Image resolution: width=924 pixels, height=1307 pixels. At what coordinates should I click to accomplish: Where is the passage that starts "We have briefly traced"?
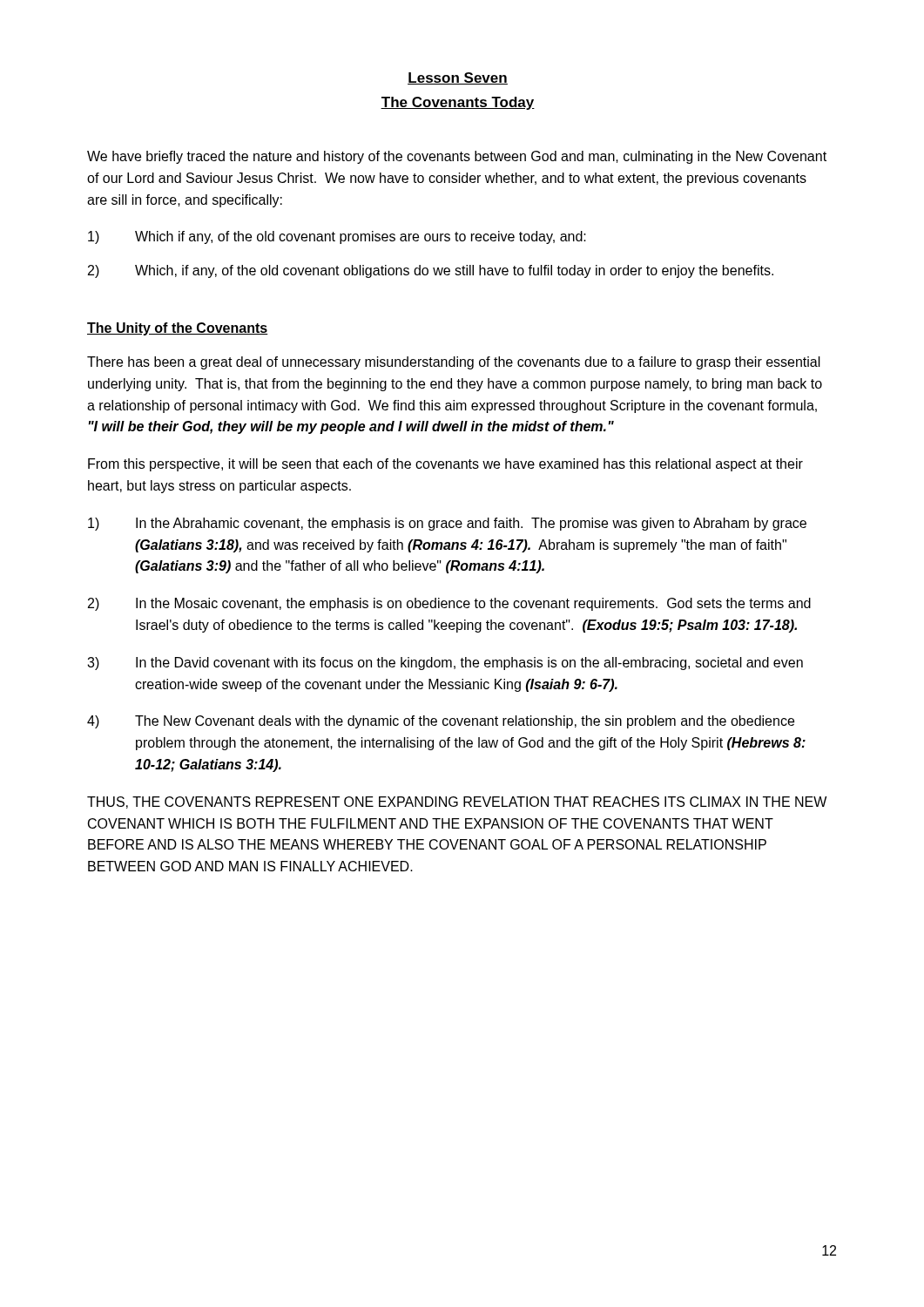click(457, 178)
